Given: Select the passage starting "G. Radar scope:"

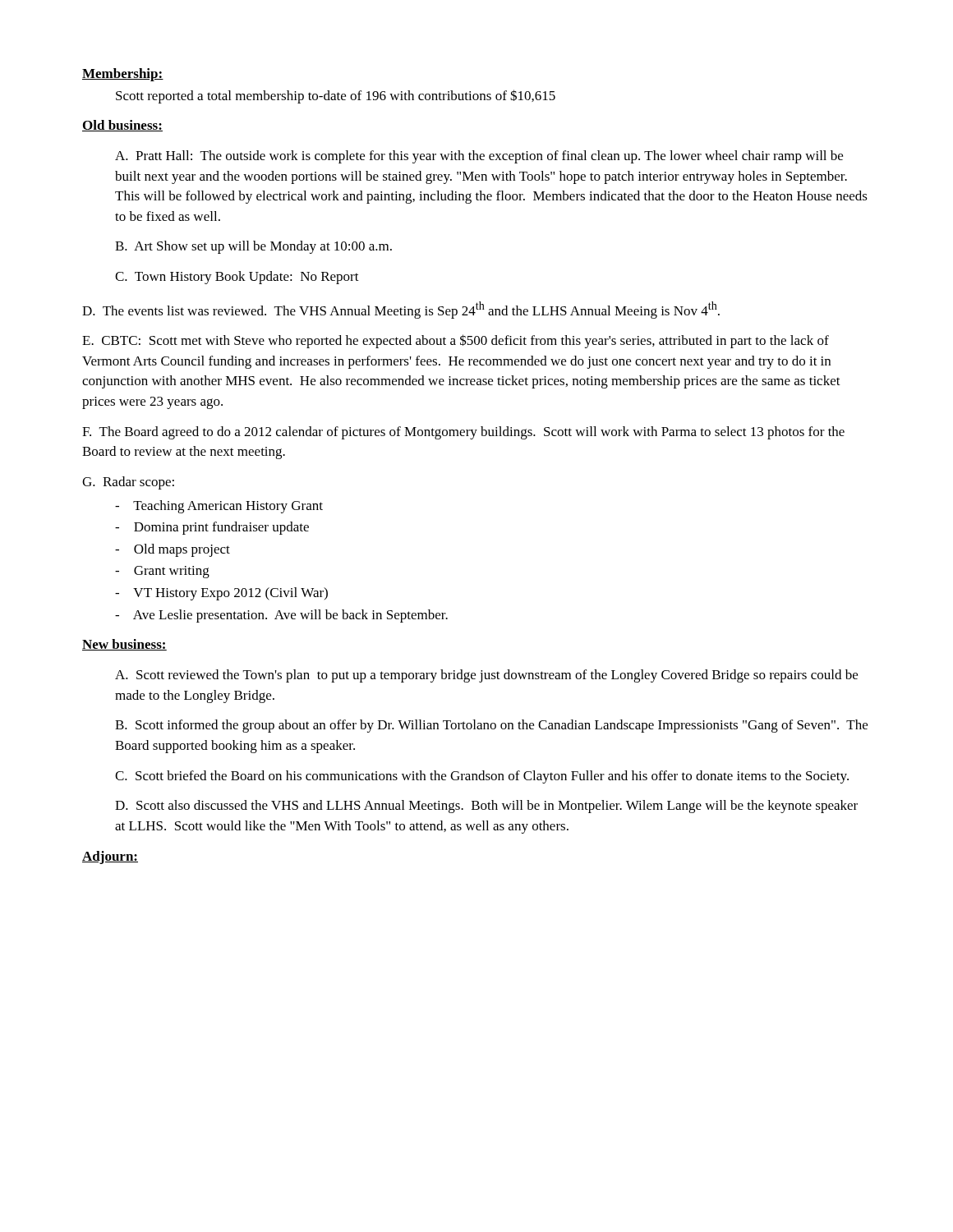Looking at the screenshot, I should pyautogui.click(x=128, y=483).
